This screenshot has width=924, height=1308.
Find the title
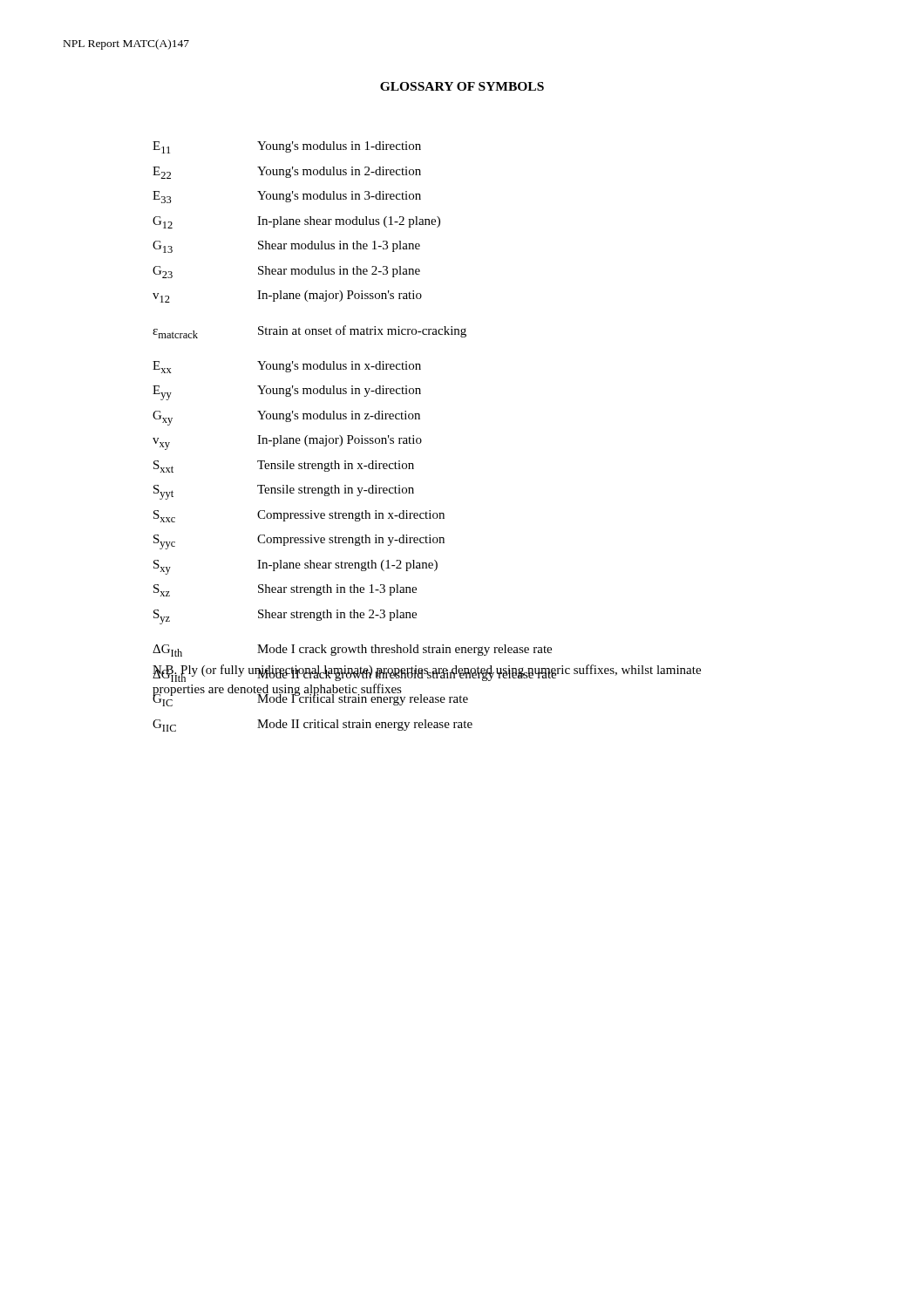click(x=462, y=86)
